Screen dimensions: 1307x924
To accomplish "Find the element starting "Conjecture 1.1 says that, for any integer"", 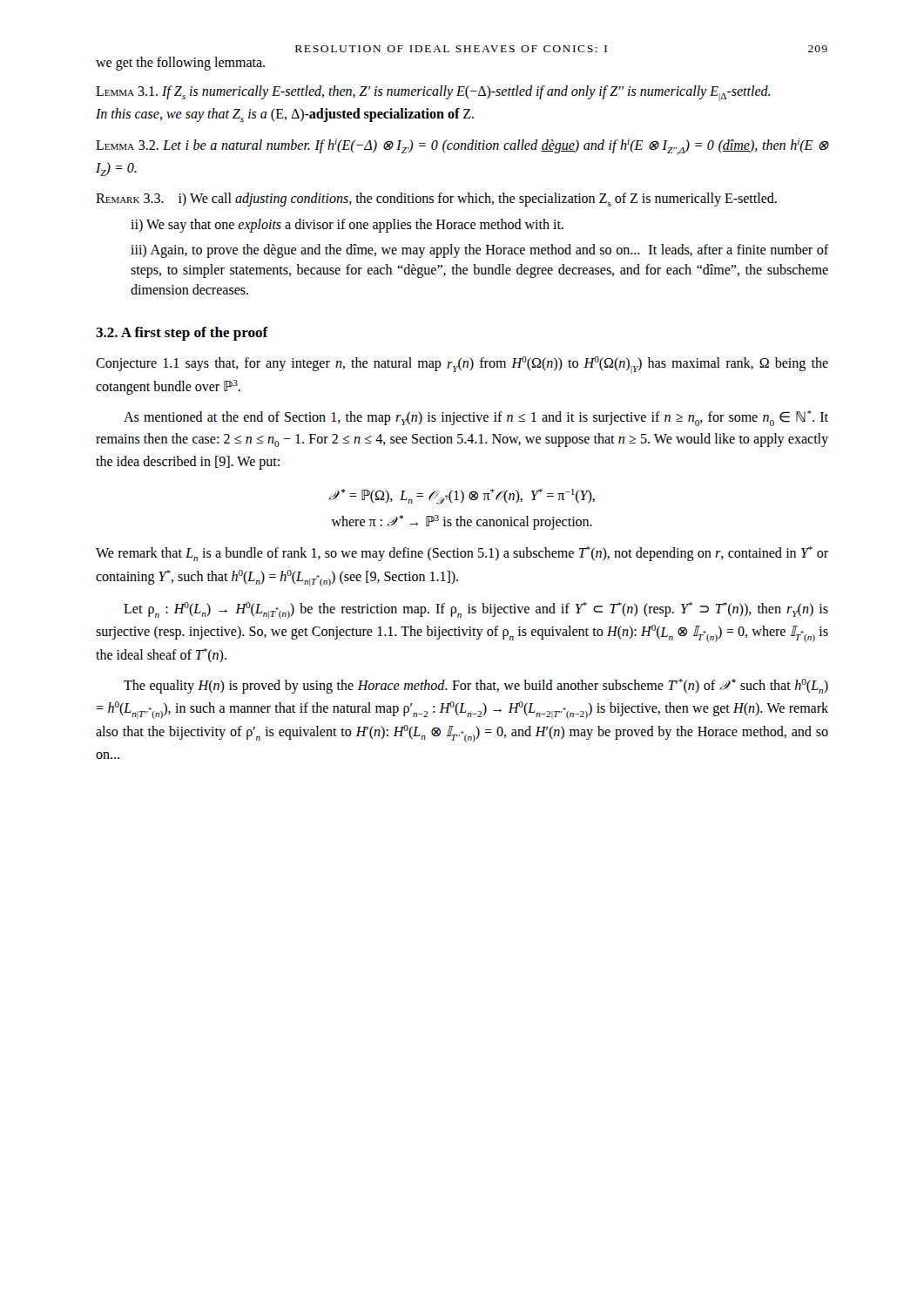I will pos(462,375).
